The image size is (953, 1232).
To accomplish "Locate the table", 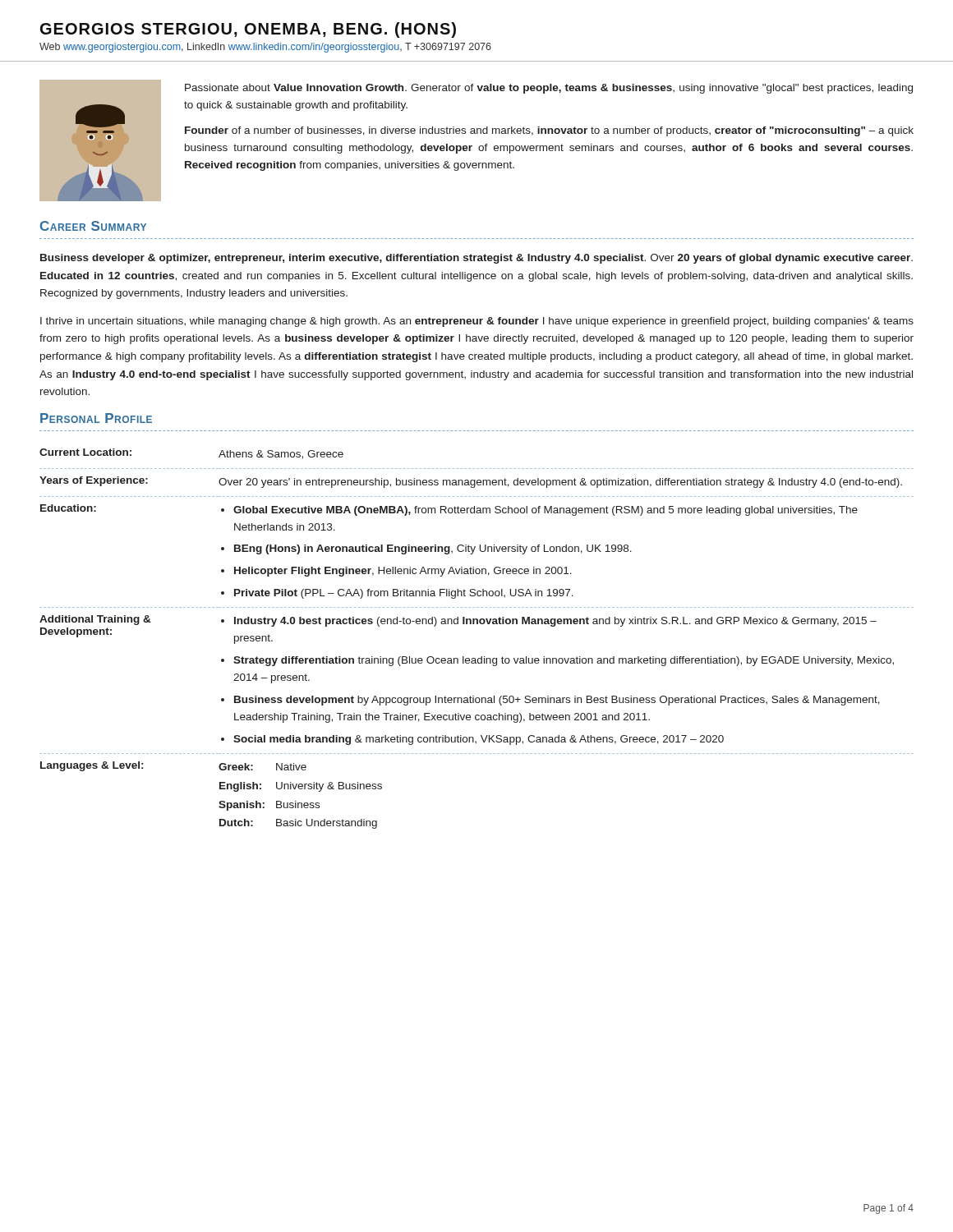I will [476, 640].
